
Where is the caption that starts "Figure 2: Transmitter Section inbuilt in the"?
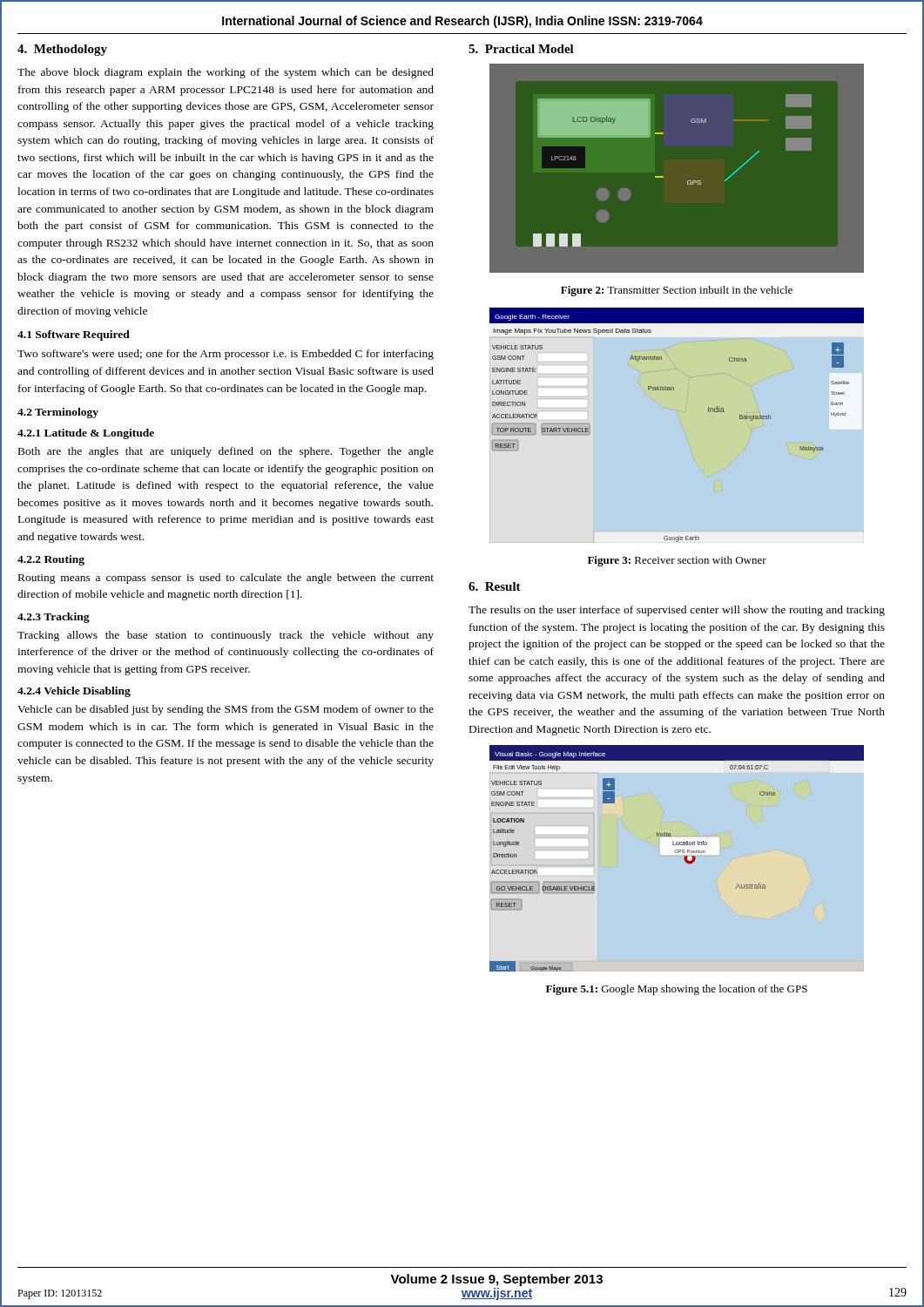677,290
